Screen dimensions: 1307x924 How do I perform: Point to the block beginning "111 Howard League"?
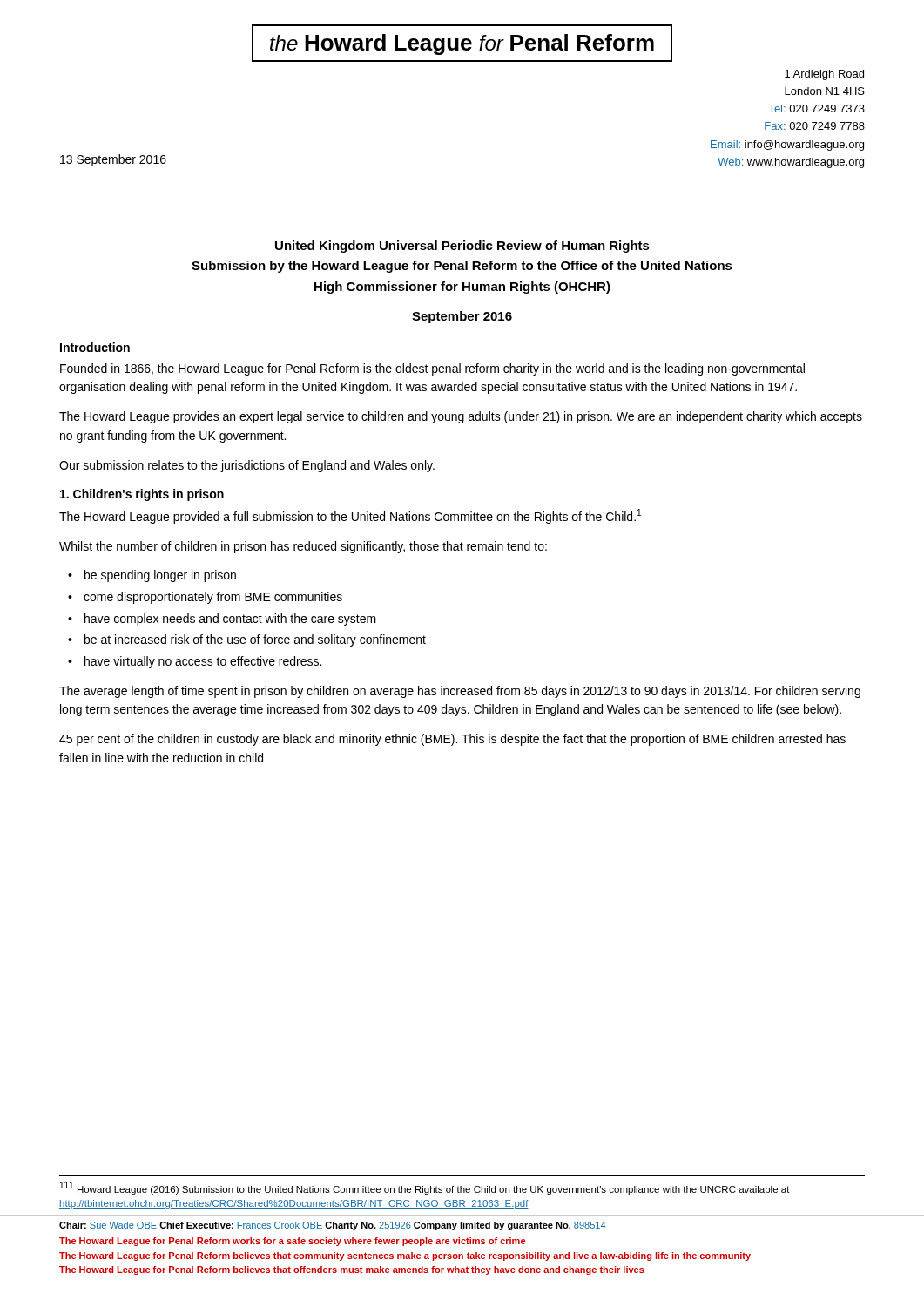pyautogui.click(x=424, y=1195)
